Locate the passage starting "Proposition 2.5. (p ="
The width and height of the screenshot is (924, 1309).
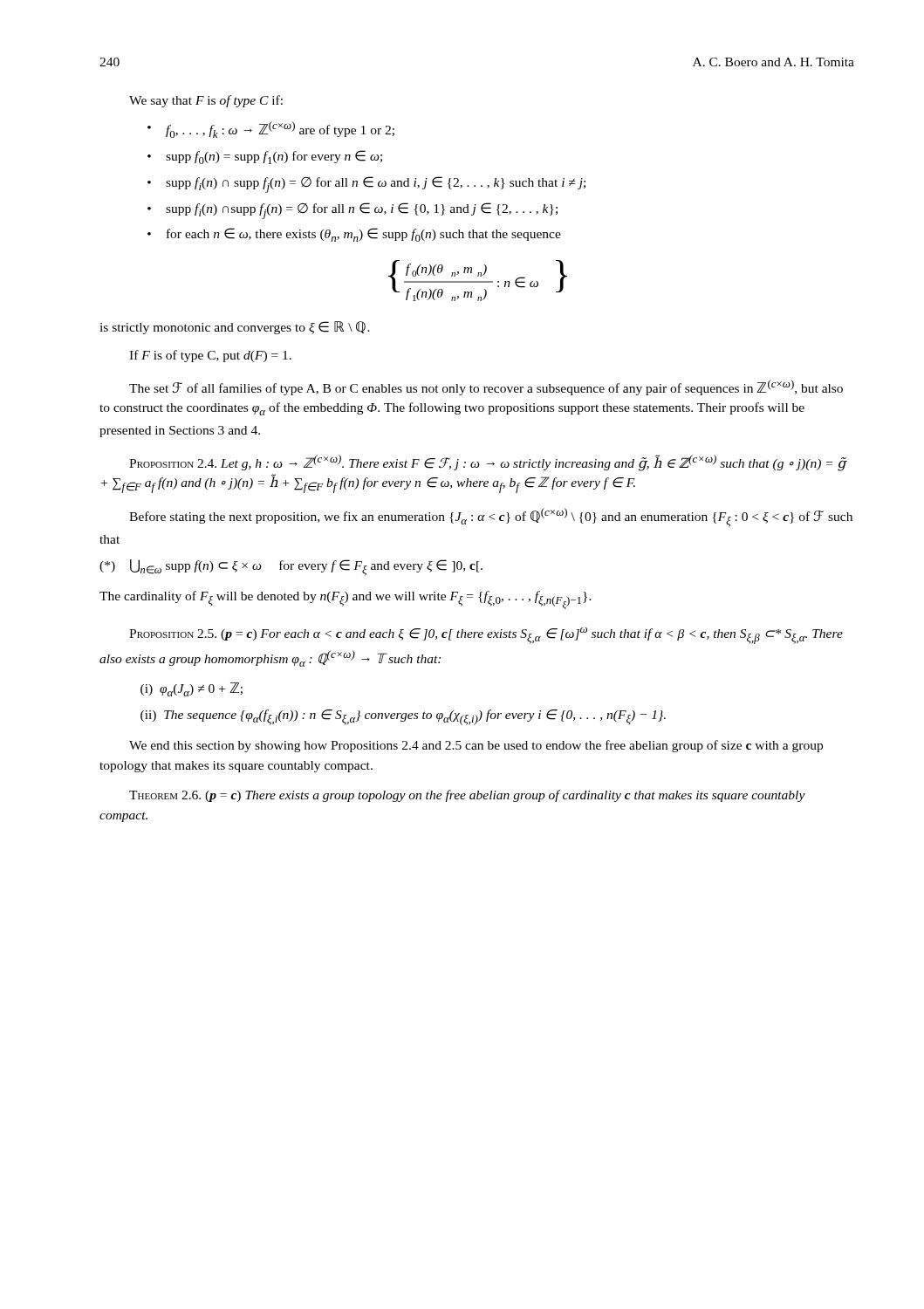point(471,646)
